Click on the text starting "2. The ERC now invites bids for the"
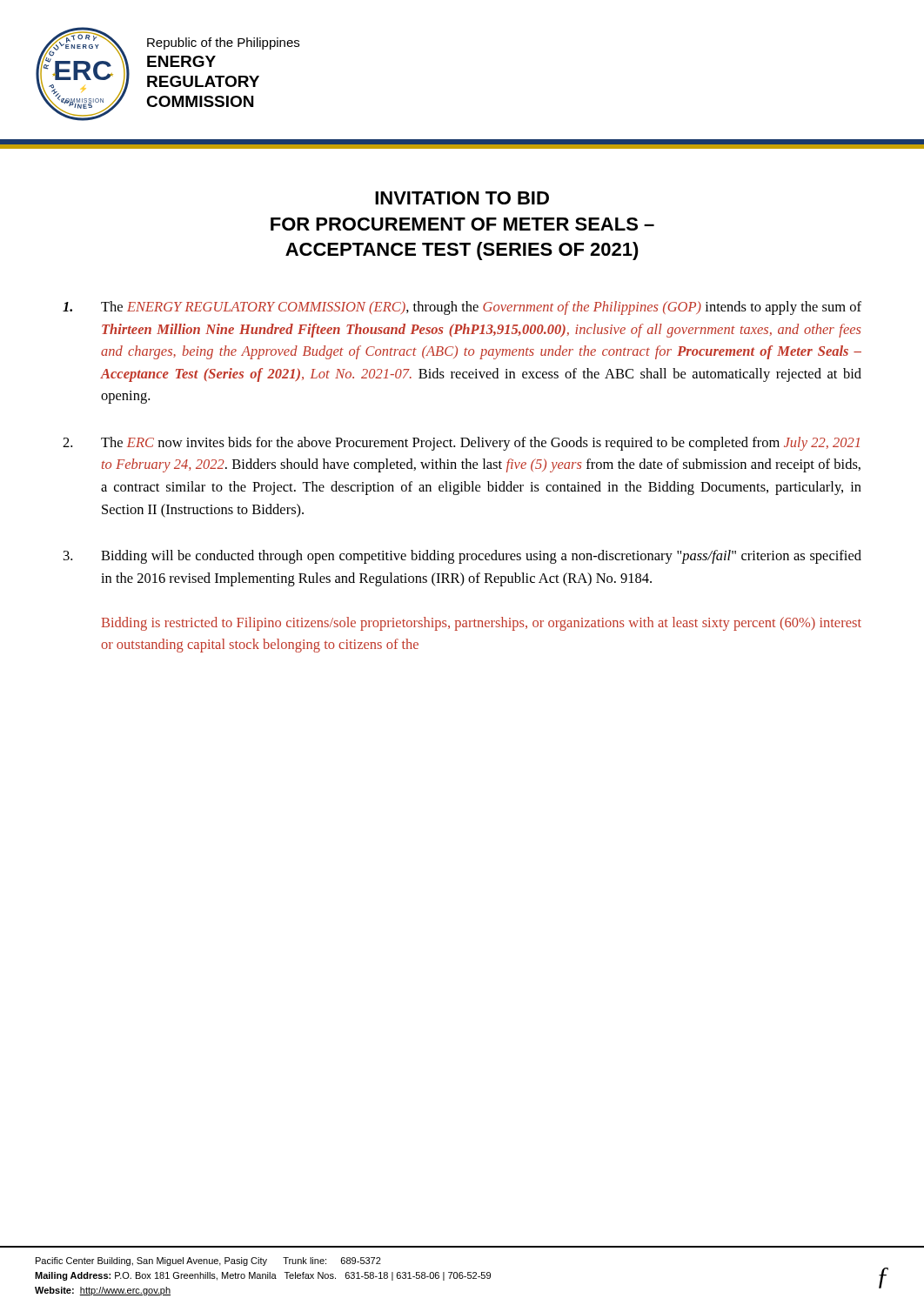Image resolution: width=924 pixels, height=1305 pixels. [x=462, y=476]
